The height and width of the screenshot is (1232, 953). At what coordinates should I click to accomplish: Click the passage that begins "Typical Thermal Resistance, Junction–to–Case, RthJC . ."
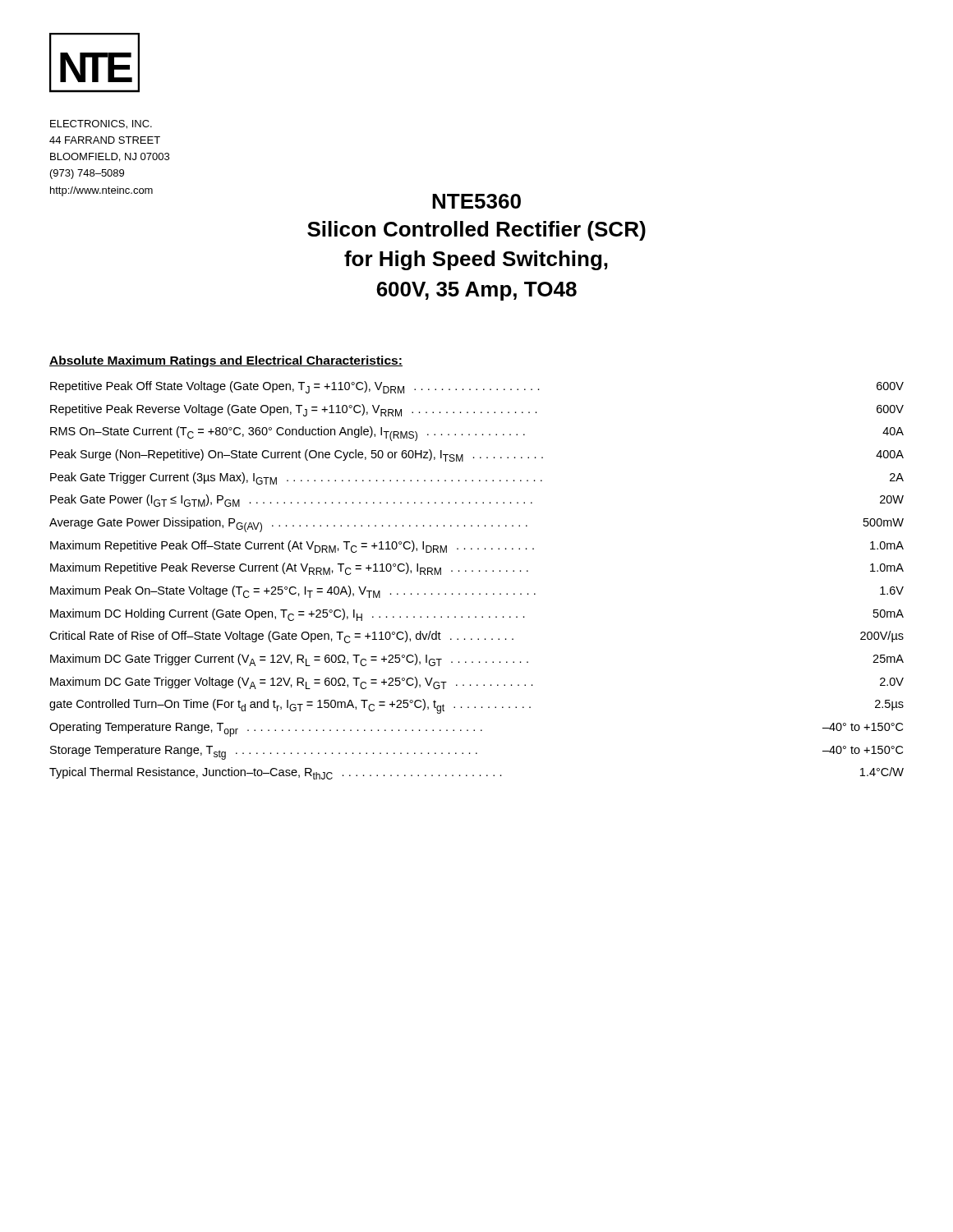point(476,774)
